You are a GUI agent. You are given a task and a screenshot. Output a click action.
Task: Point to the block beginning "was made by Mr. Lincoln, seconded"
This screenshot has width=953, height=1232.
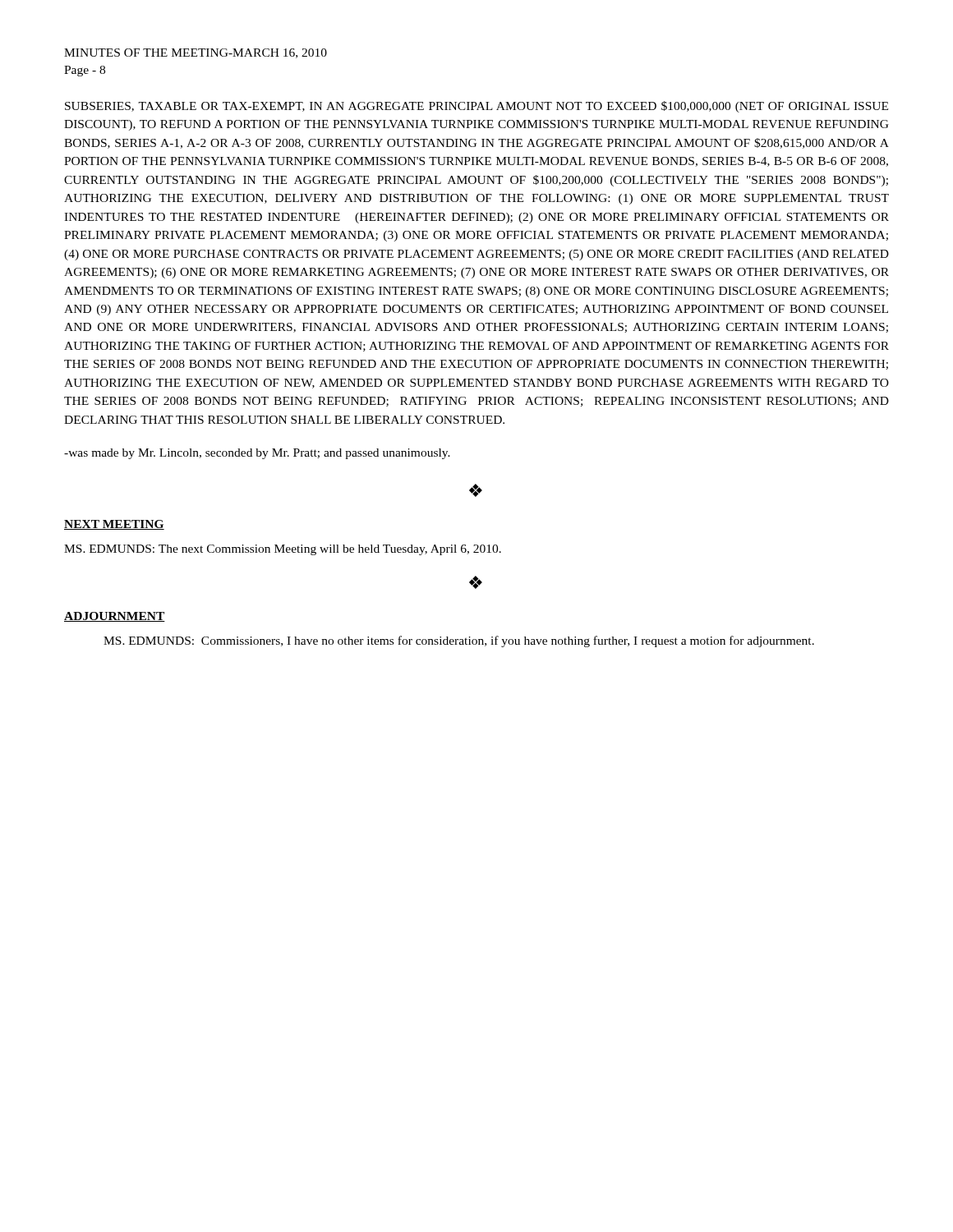257,452
